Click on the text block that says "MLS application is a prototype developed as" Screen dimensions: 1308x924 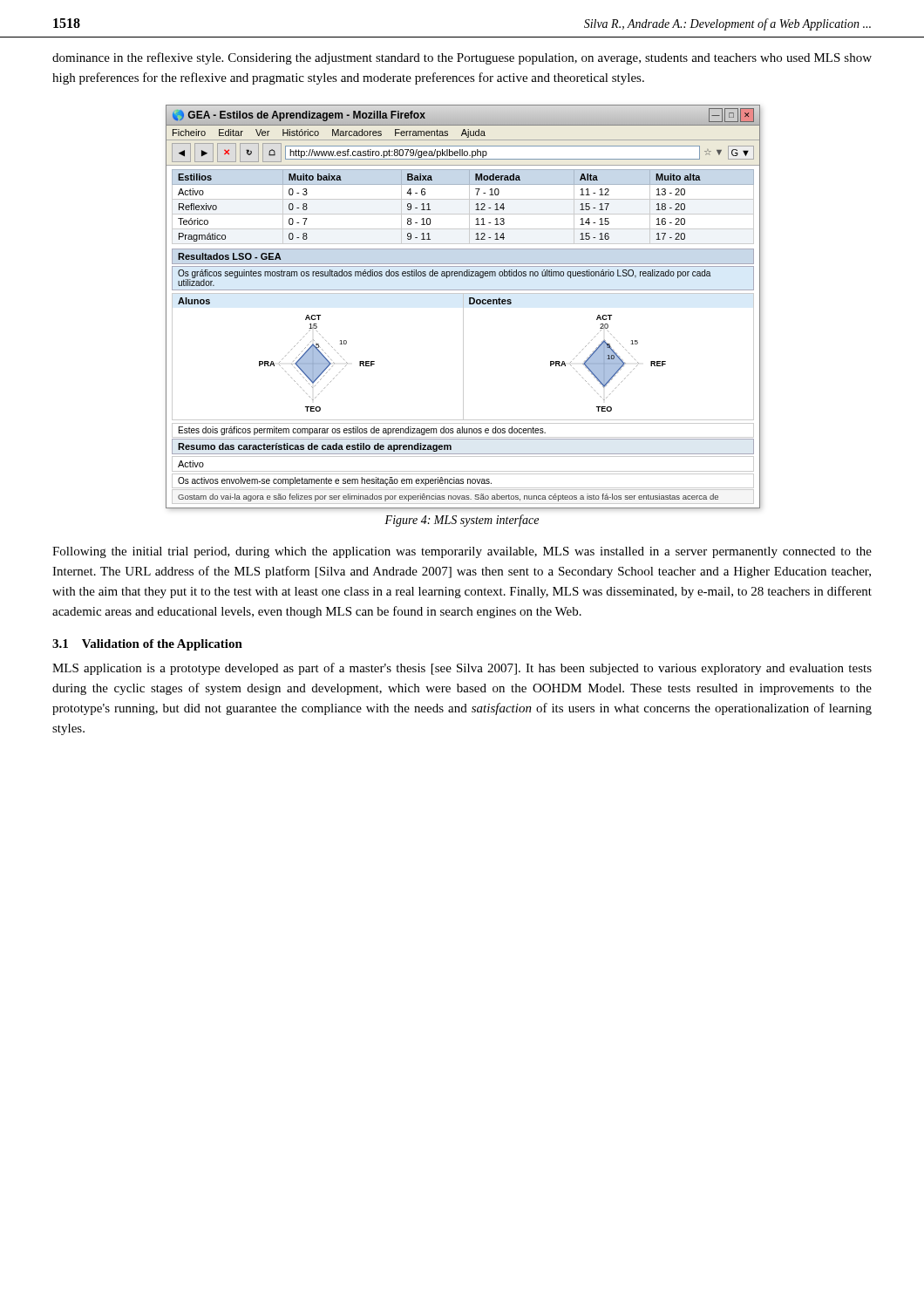[462, 698]
